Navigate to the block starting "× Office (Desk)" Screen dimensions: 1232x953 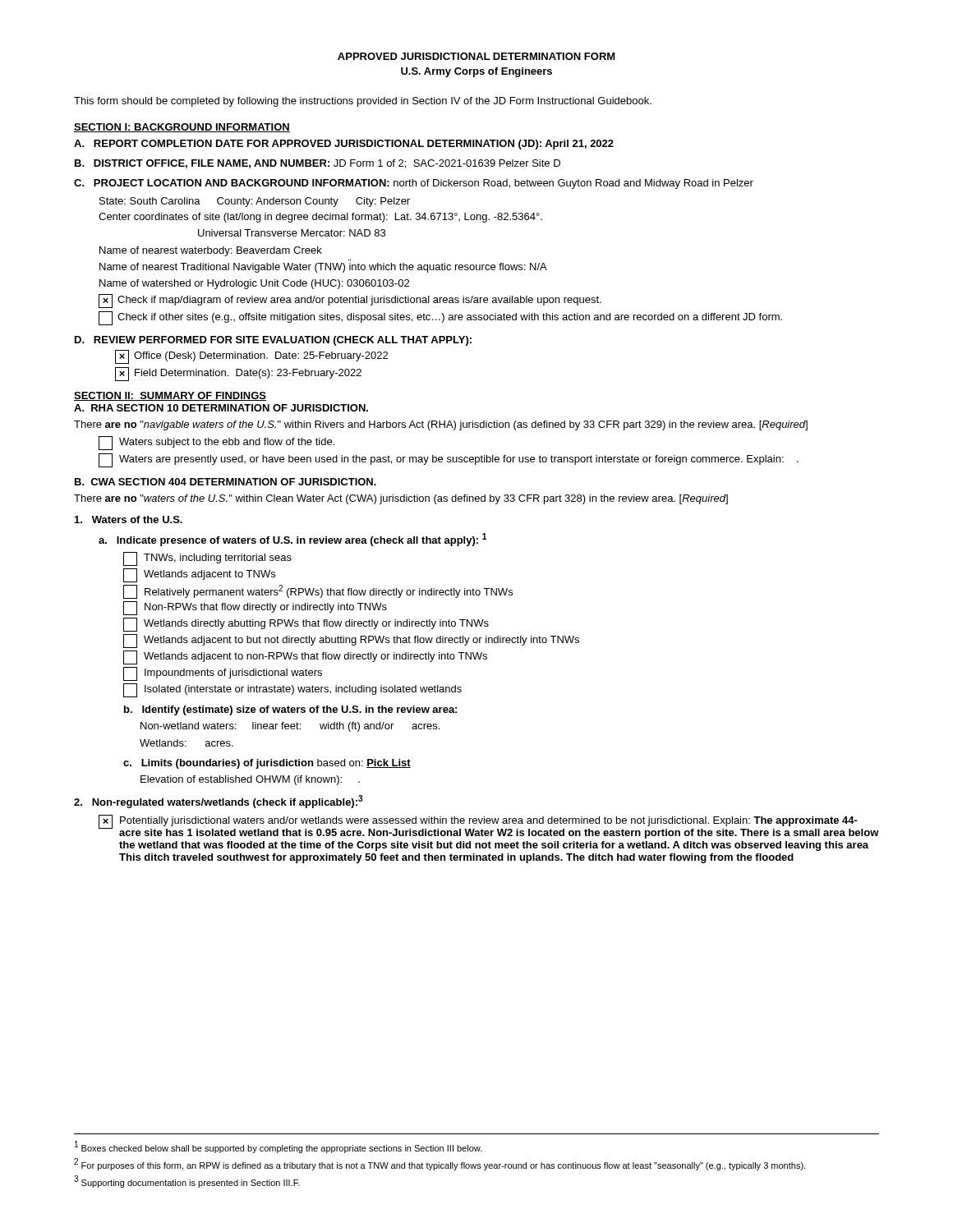pyautogui.click(x=251, y=357)
